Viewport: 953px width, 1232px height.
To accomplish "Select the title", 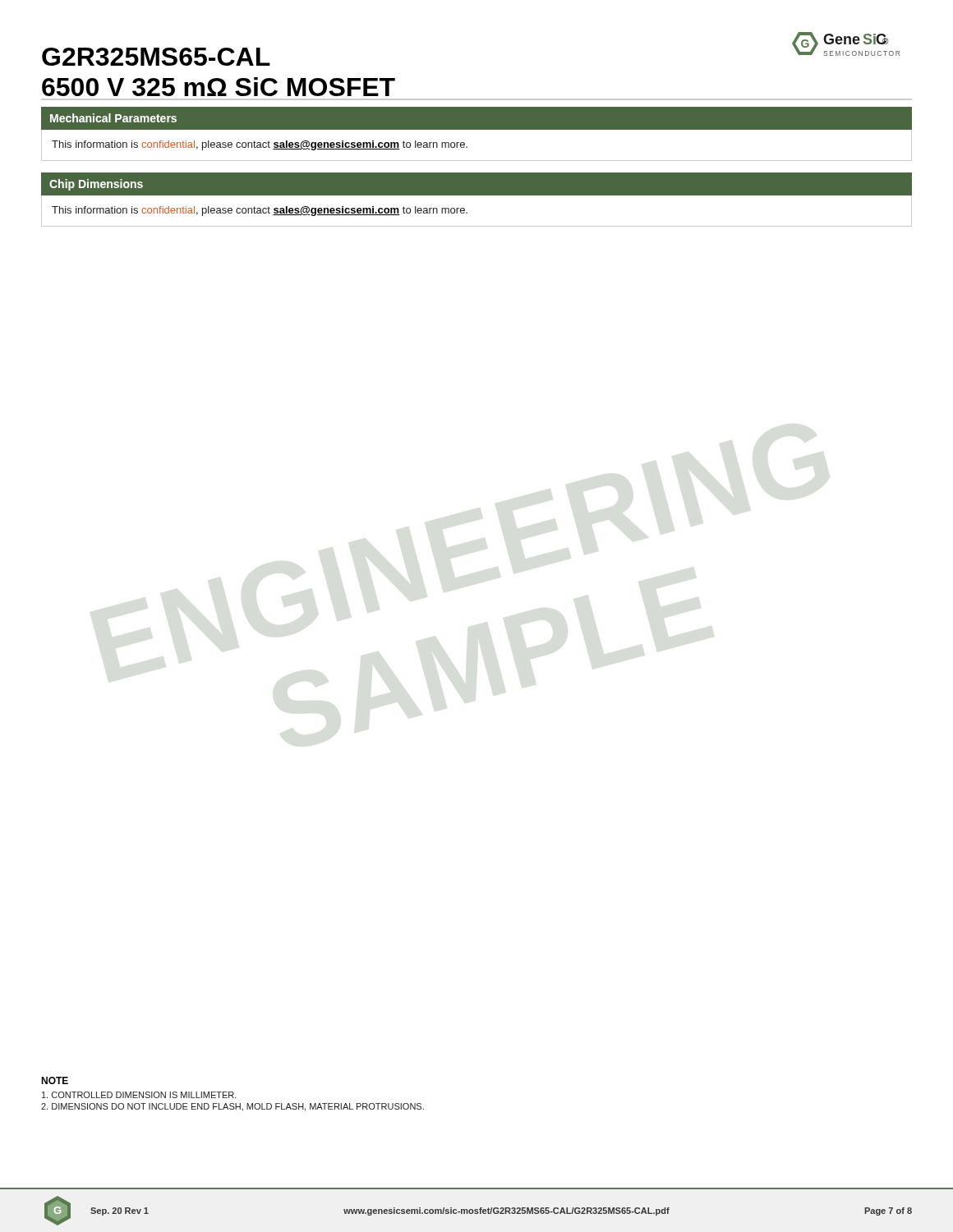I will [x=218, y=73].
